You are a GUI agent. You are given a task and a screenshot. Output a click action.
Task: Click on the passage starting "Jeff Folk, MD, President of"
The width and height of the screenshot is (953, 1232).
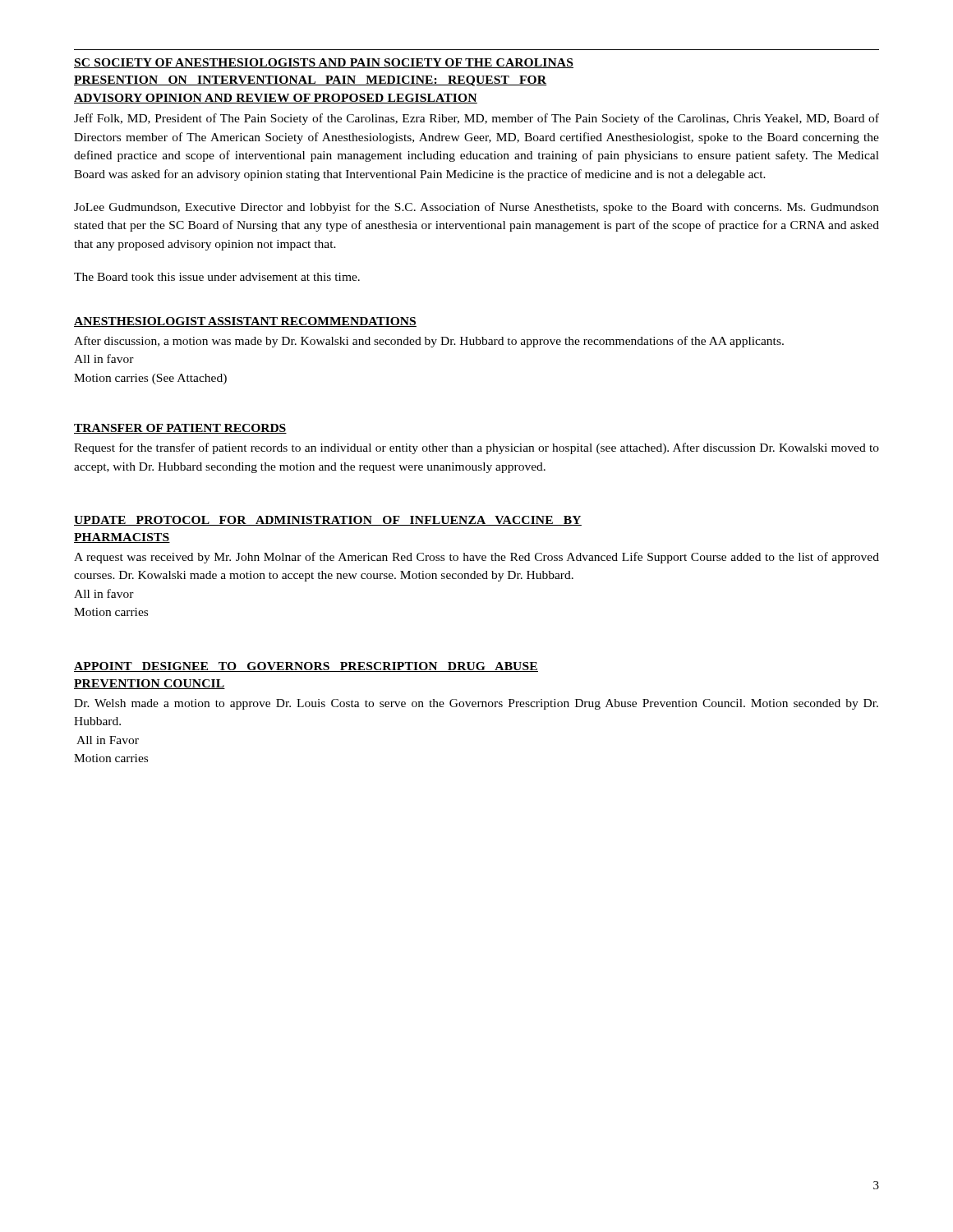tap(476, 146)
